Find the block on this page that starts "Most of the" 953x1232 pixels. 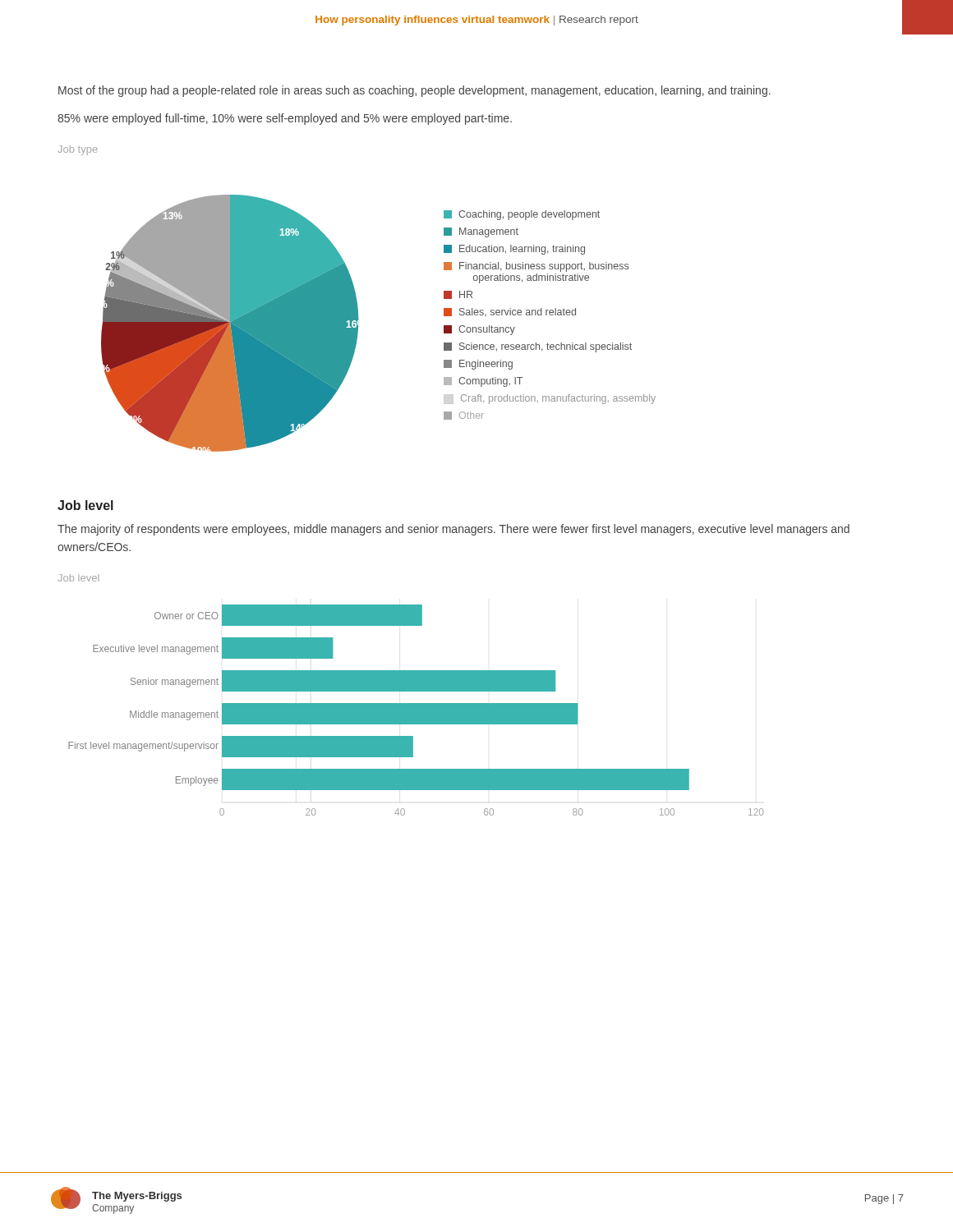[414, 90]
